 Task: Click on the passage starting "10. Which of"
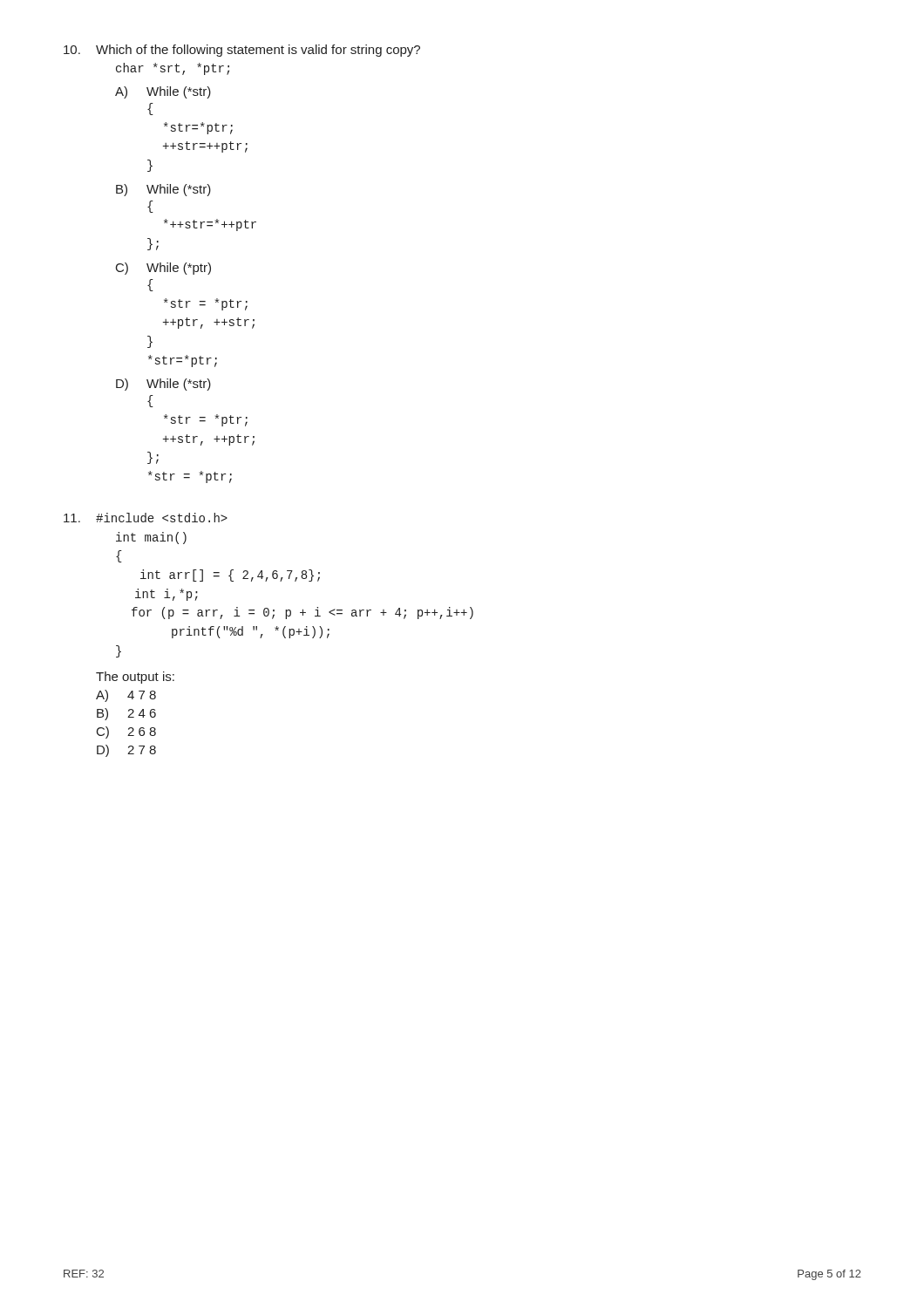click(x=242, y=51)
